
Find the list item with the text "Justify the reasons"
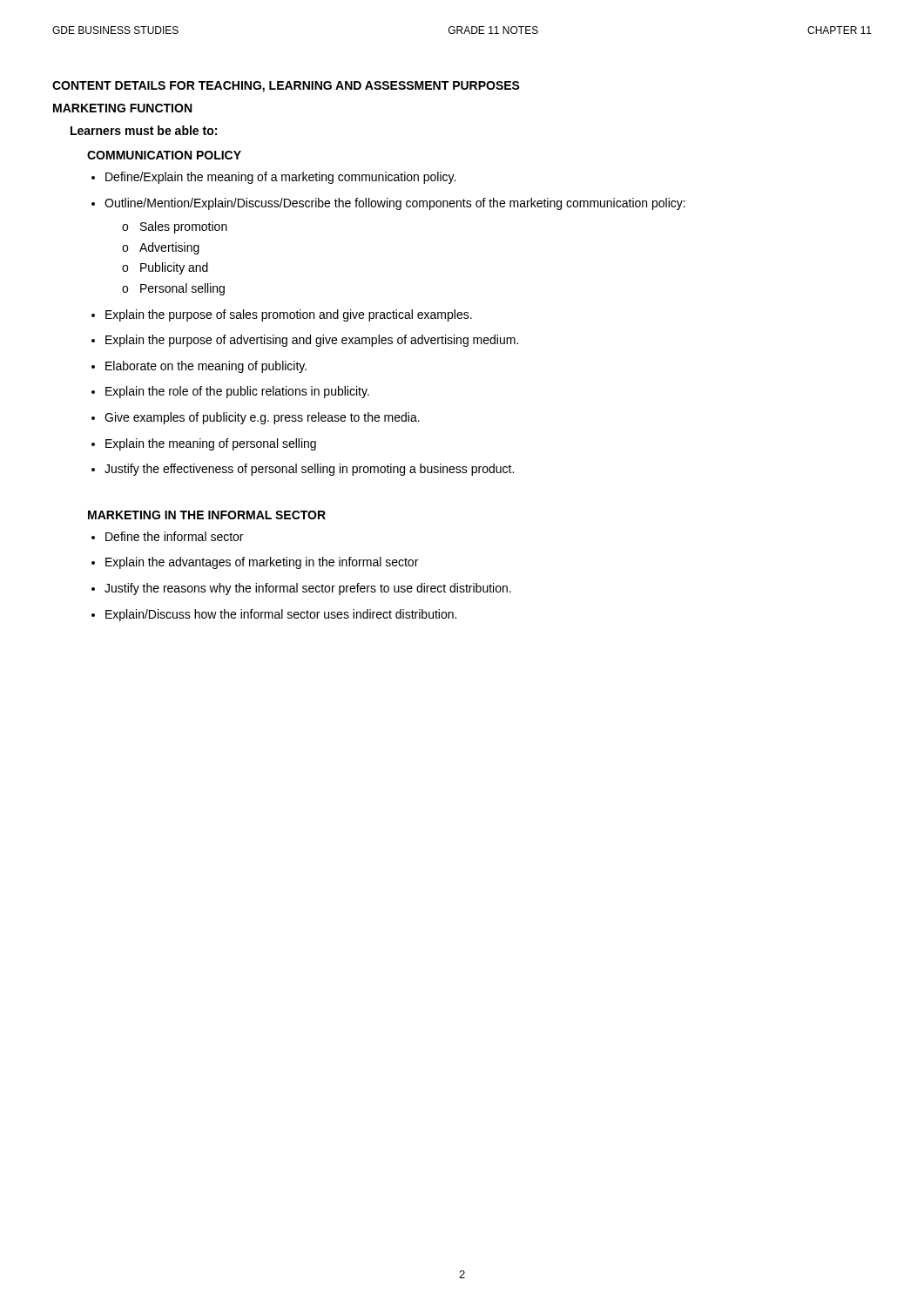point(308,588)
